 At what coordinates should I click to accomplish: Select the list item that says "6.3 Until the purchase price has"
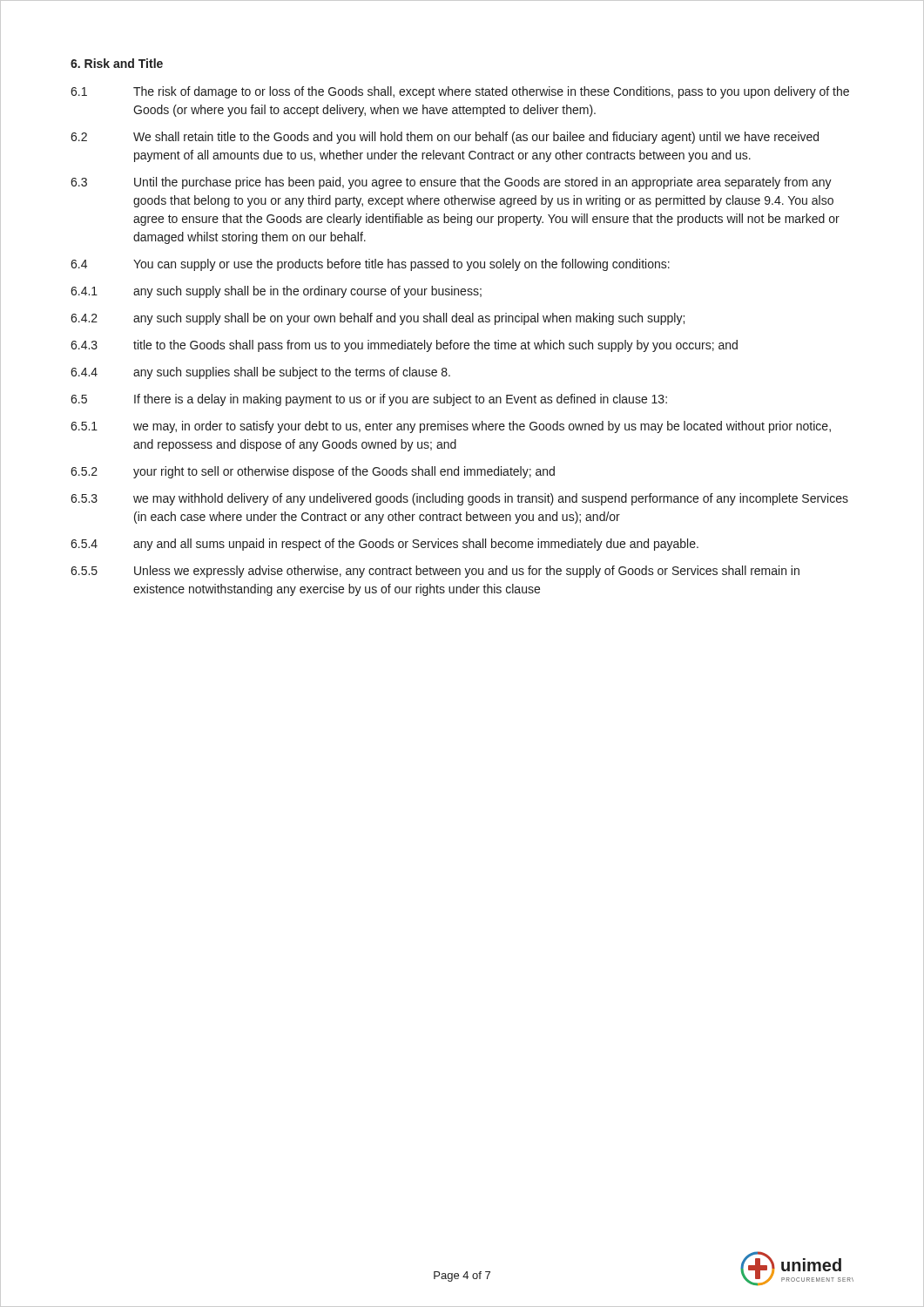[x=462, y=210]
